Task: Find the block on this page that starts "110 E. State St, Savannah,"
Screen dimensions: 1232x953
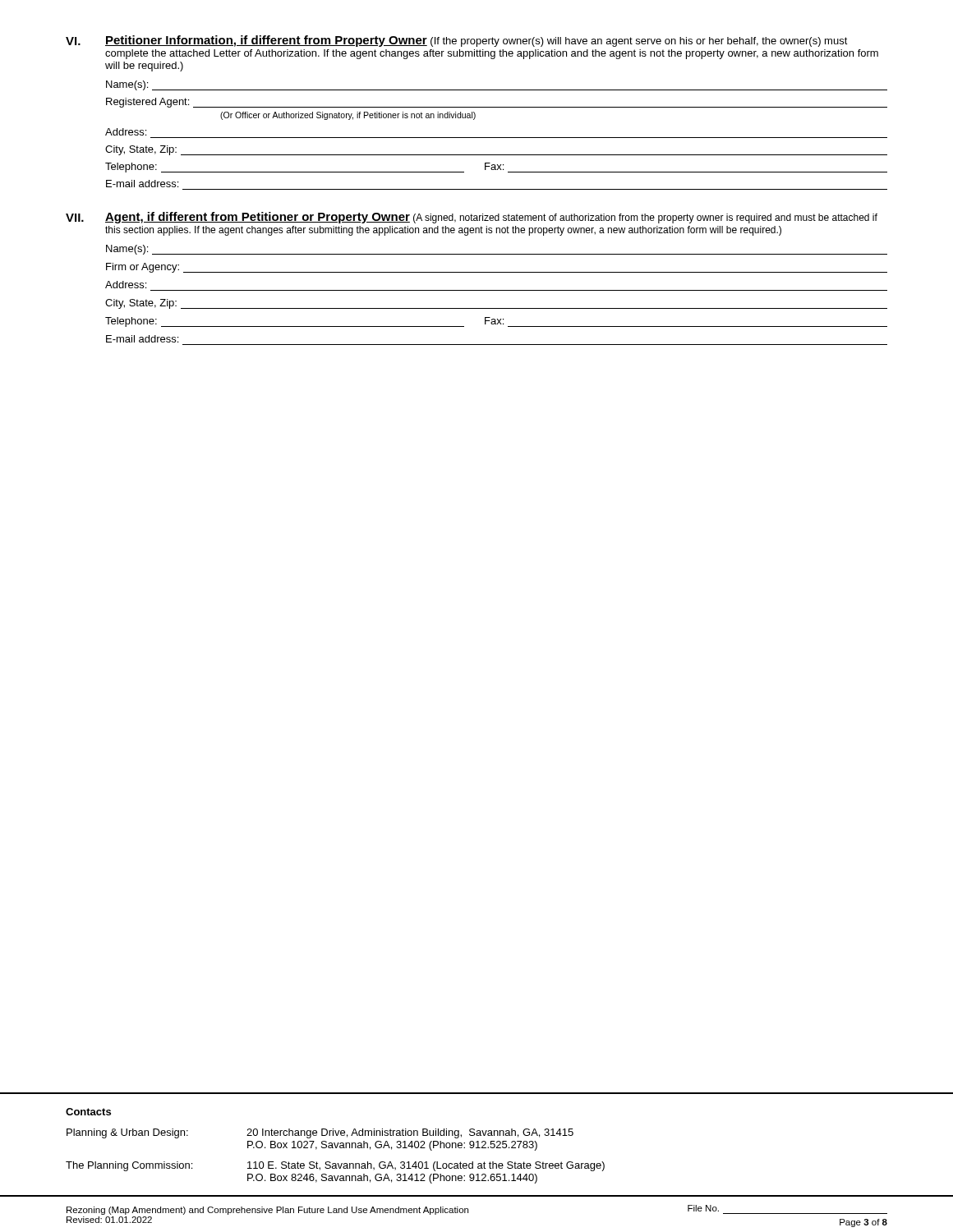Action: click(426, 1171)
